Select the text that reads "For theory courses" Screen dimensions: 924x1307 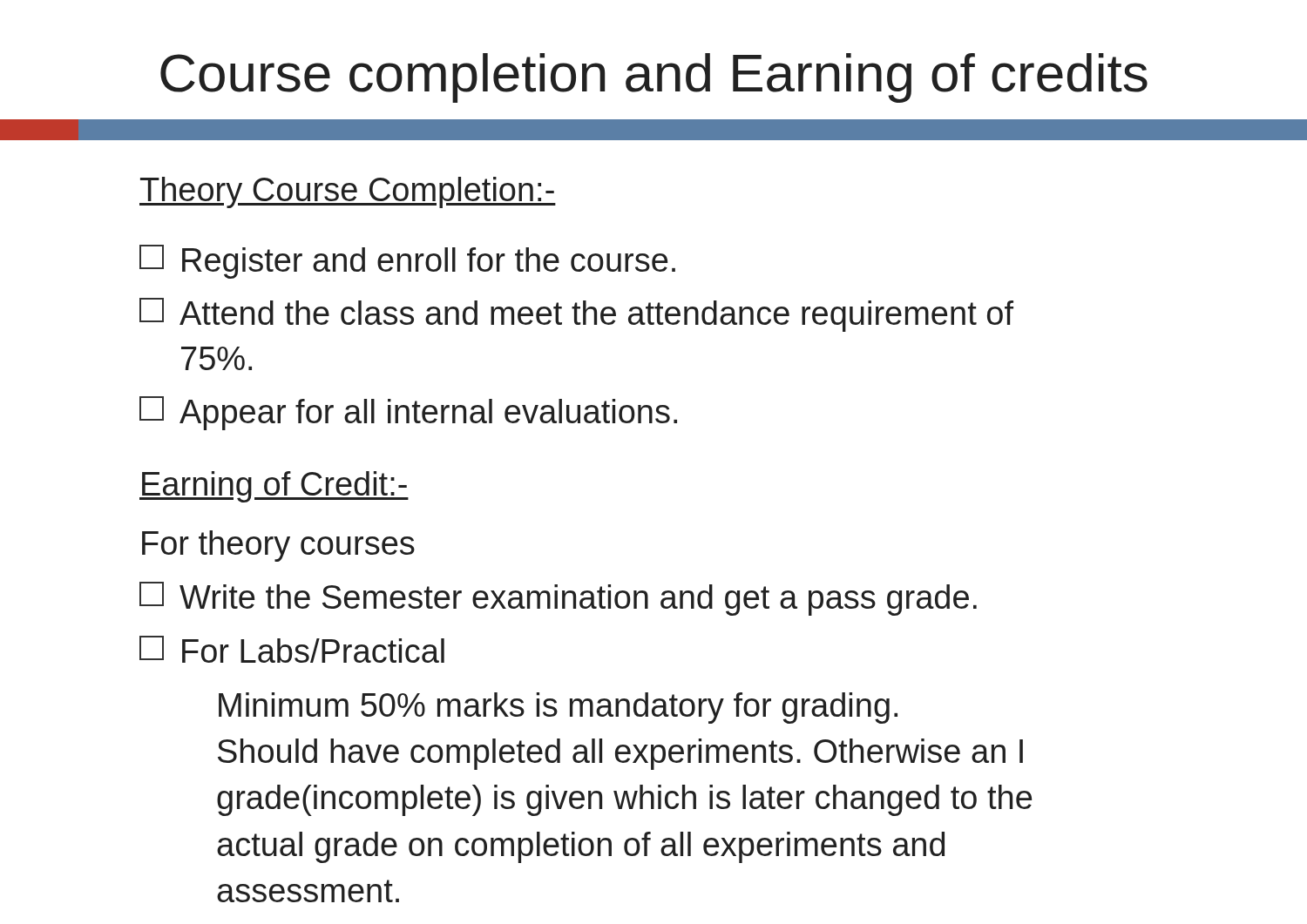pyautogui.click(x=277, y=544)
